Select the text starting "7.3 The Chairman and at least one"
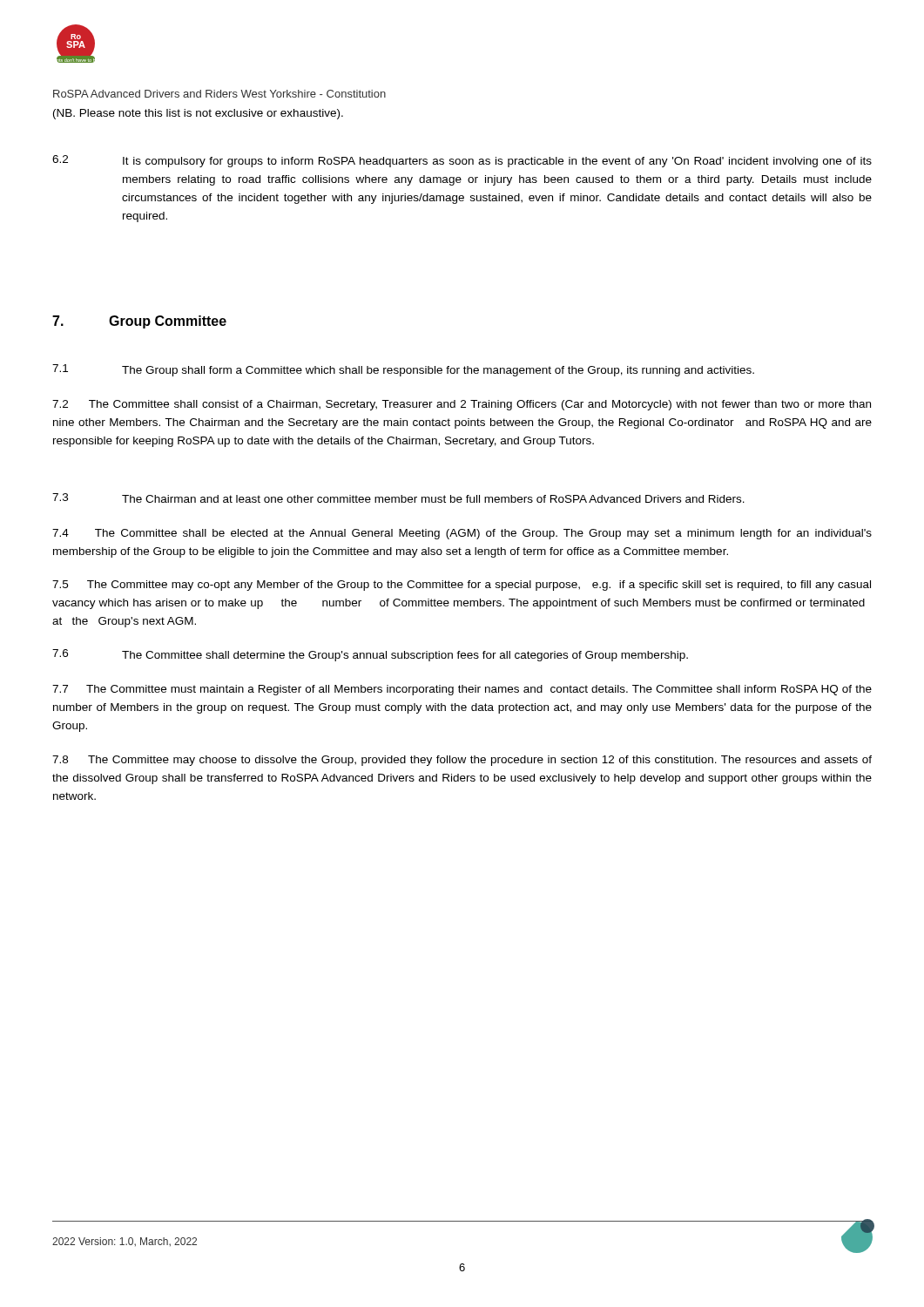The image size is (924, 1307). pyautogui.click(x=462, y=499)
